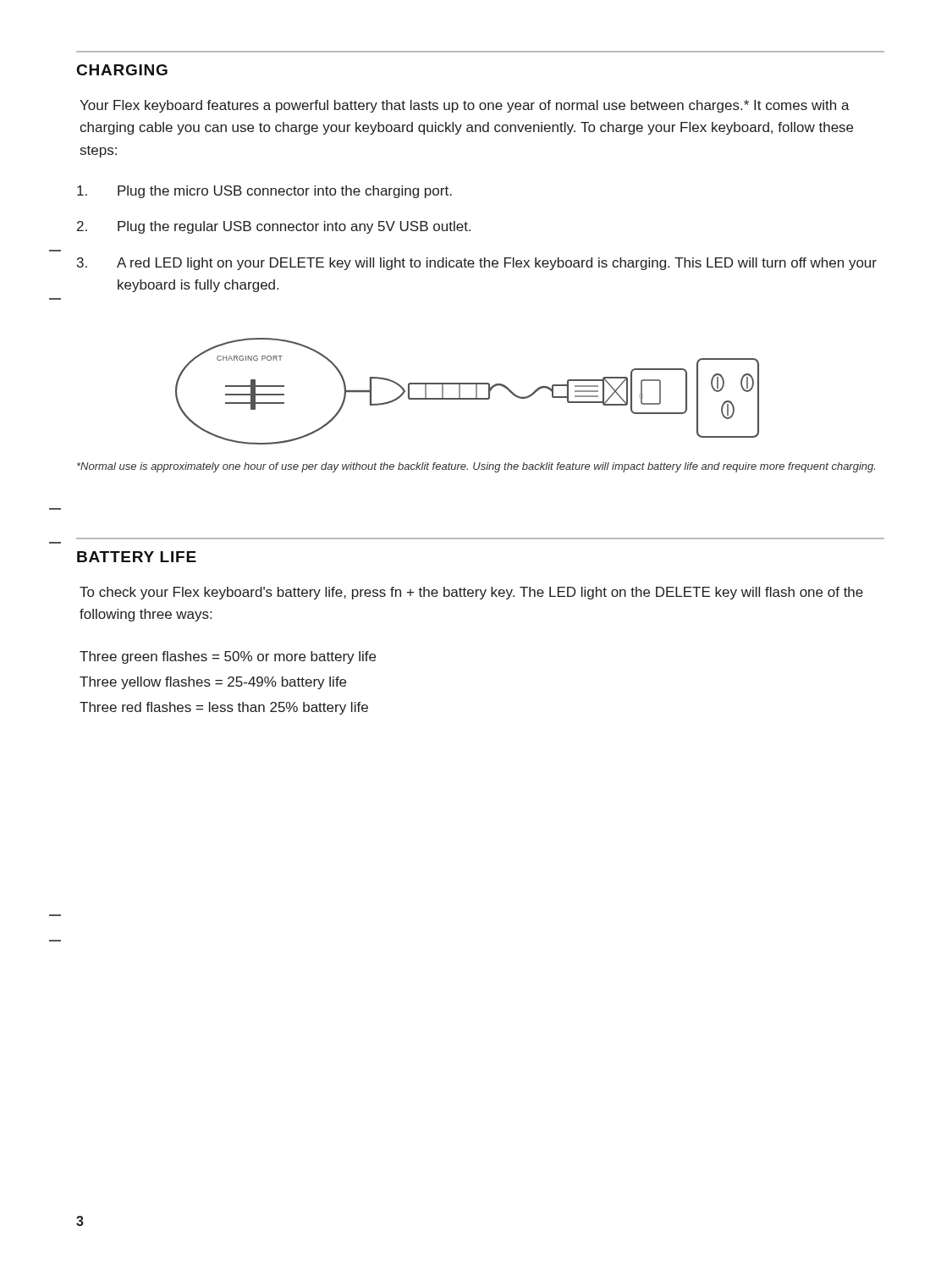This screenshot has width=952, height=1270.
Task: Locate the list item containing "2. Plug the regular USB connector"
Action: (480, 227)
